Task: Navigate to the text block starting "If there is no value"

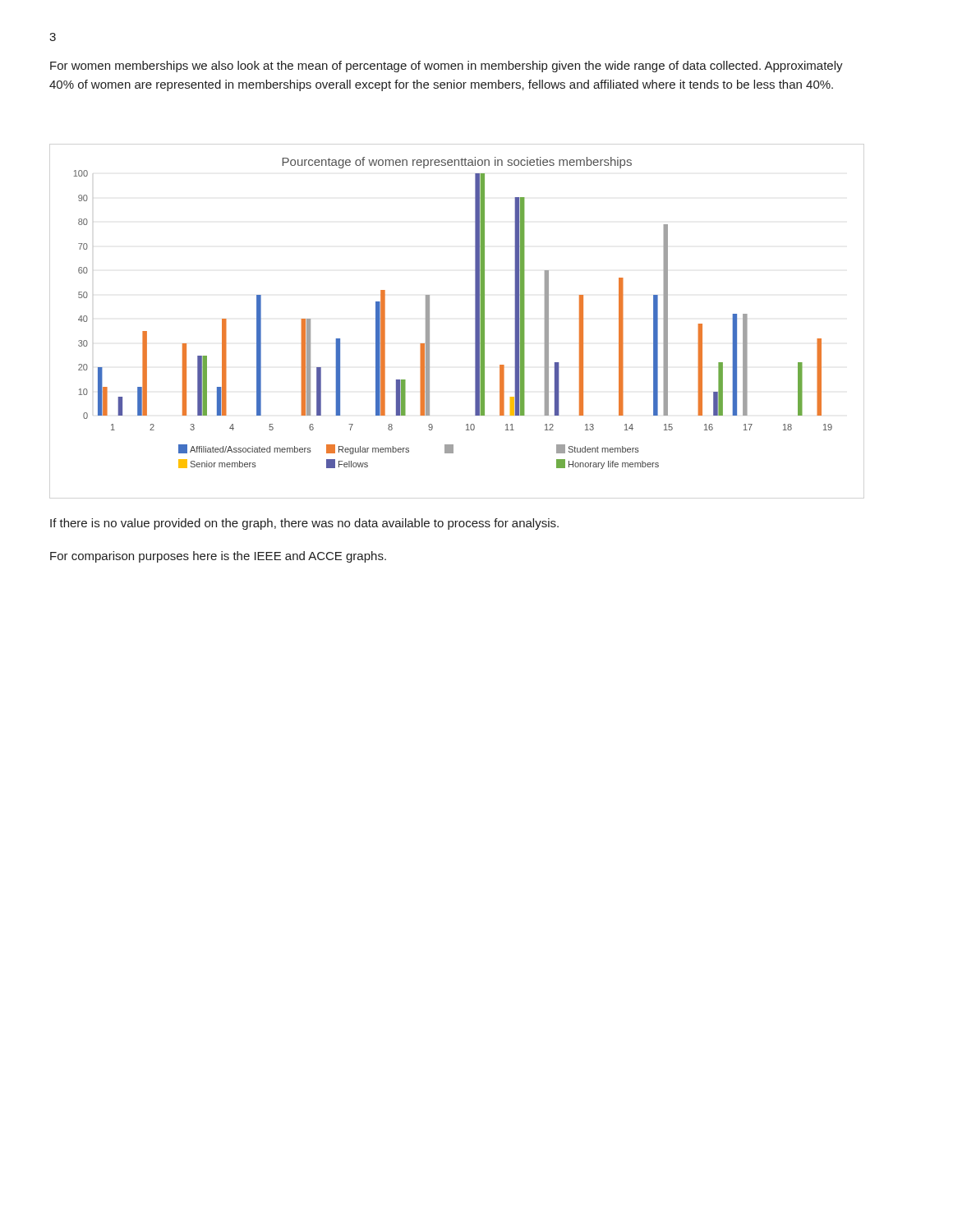Action: (304, 523)
